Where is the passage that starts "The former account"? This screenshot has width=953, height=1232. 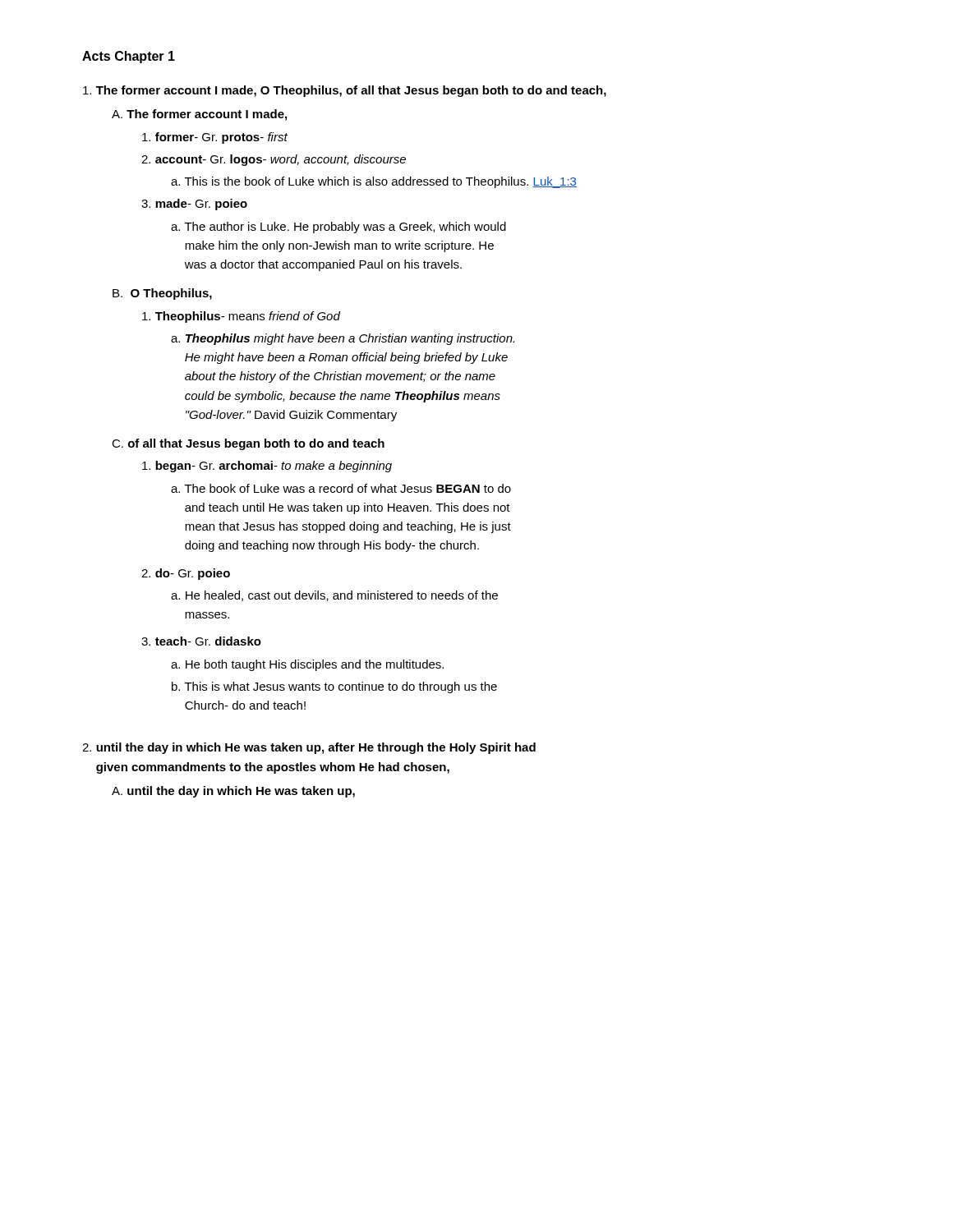click(x=344, y=90)
